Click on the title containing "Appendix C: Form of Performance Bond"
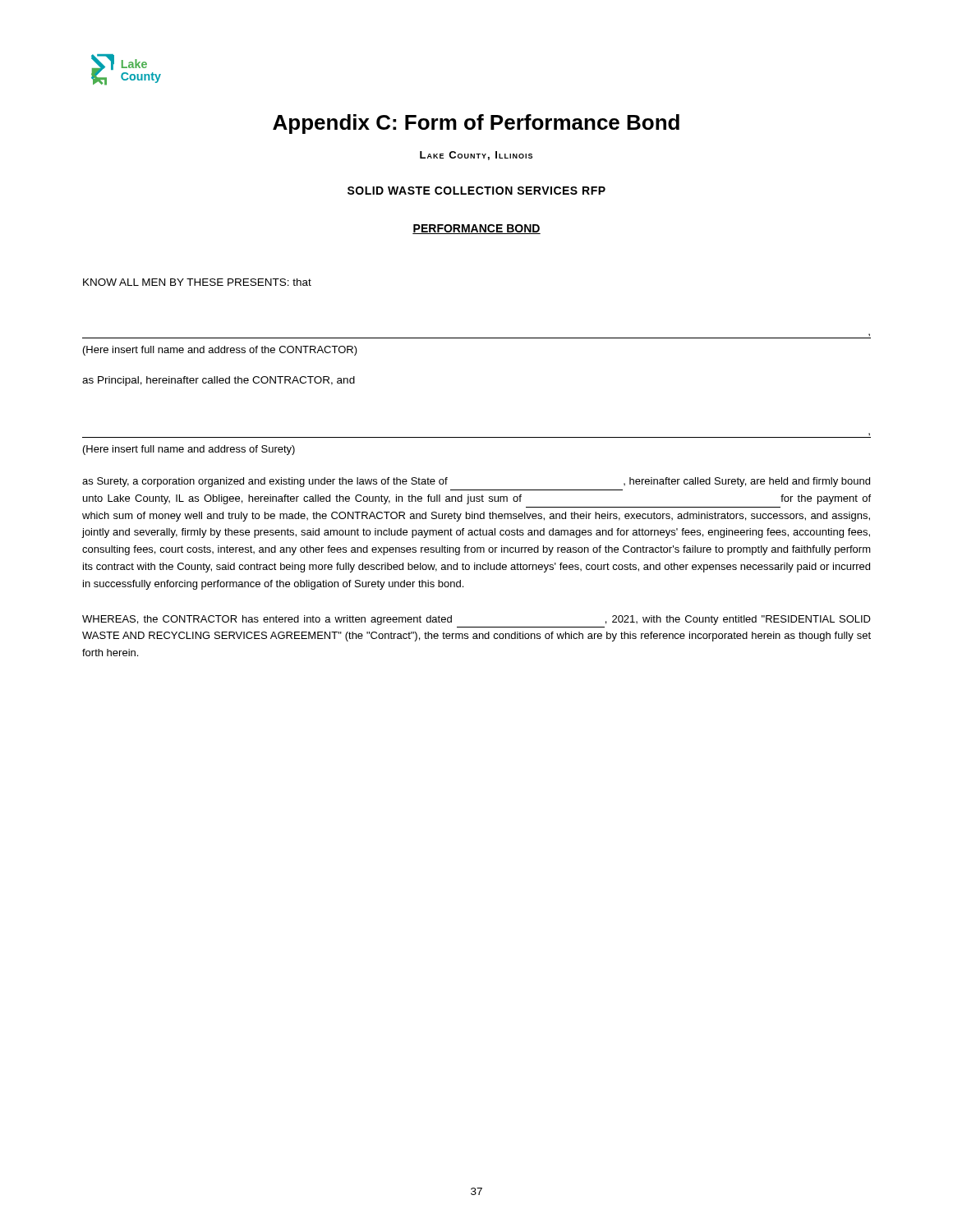The height and width of the screenshot is (1232, 953). point(476,123)
